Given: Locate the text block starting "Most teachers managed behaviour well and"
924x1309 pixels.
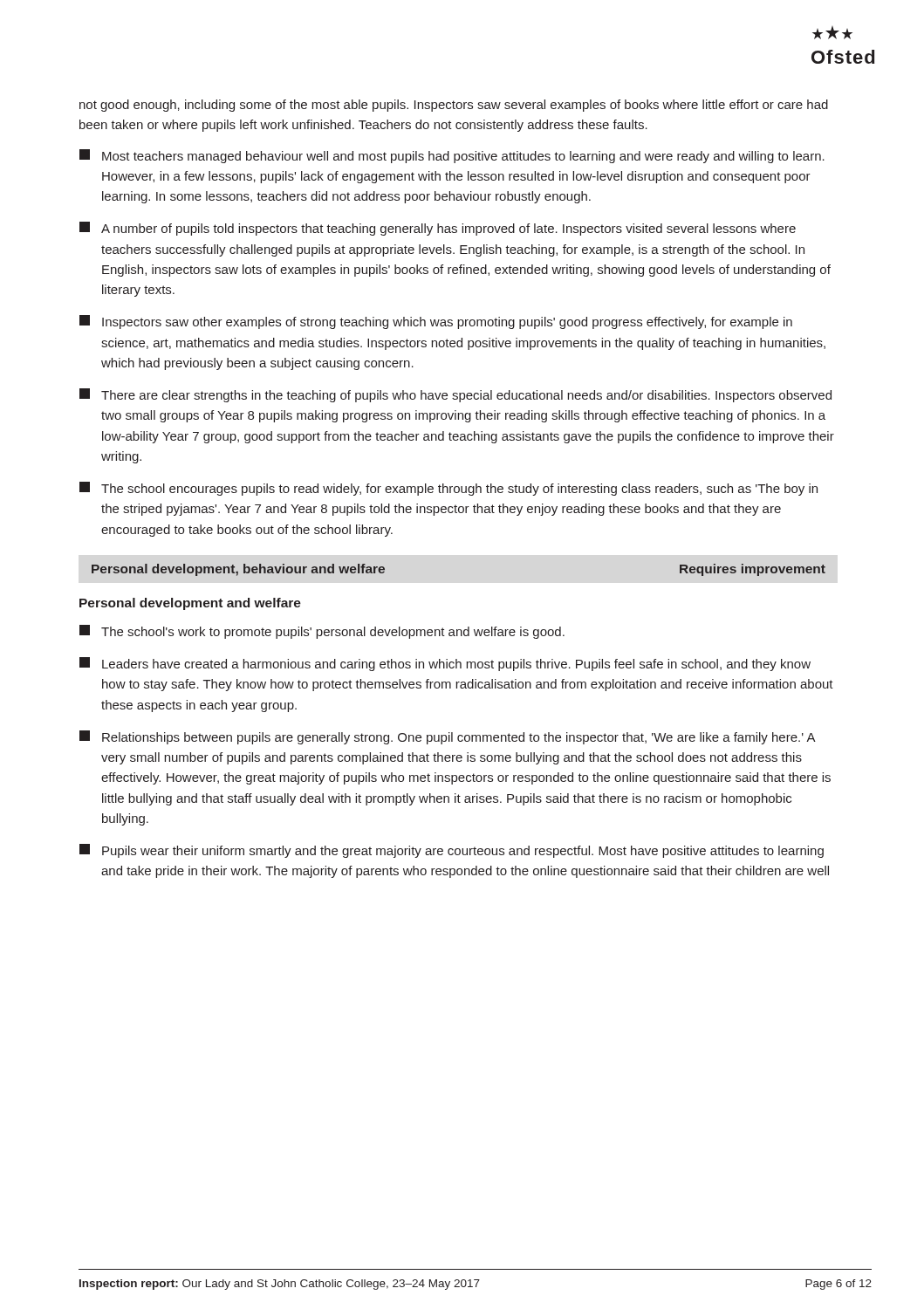Looking at the screenshot, I should (458, 176).
